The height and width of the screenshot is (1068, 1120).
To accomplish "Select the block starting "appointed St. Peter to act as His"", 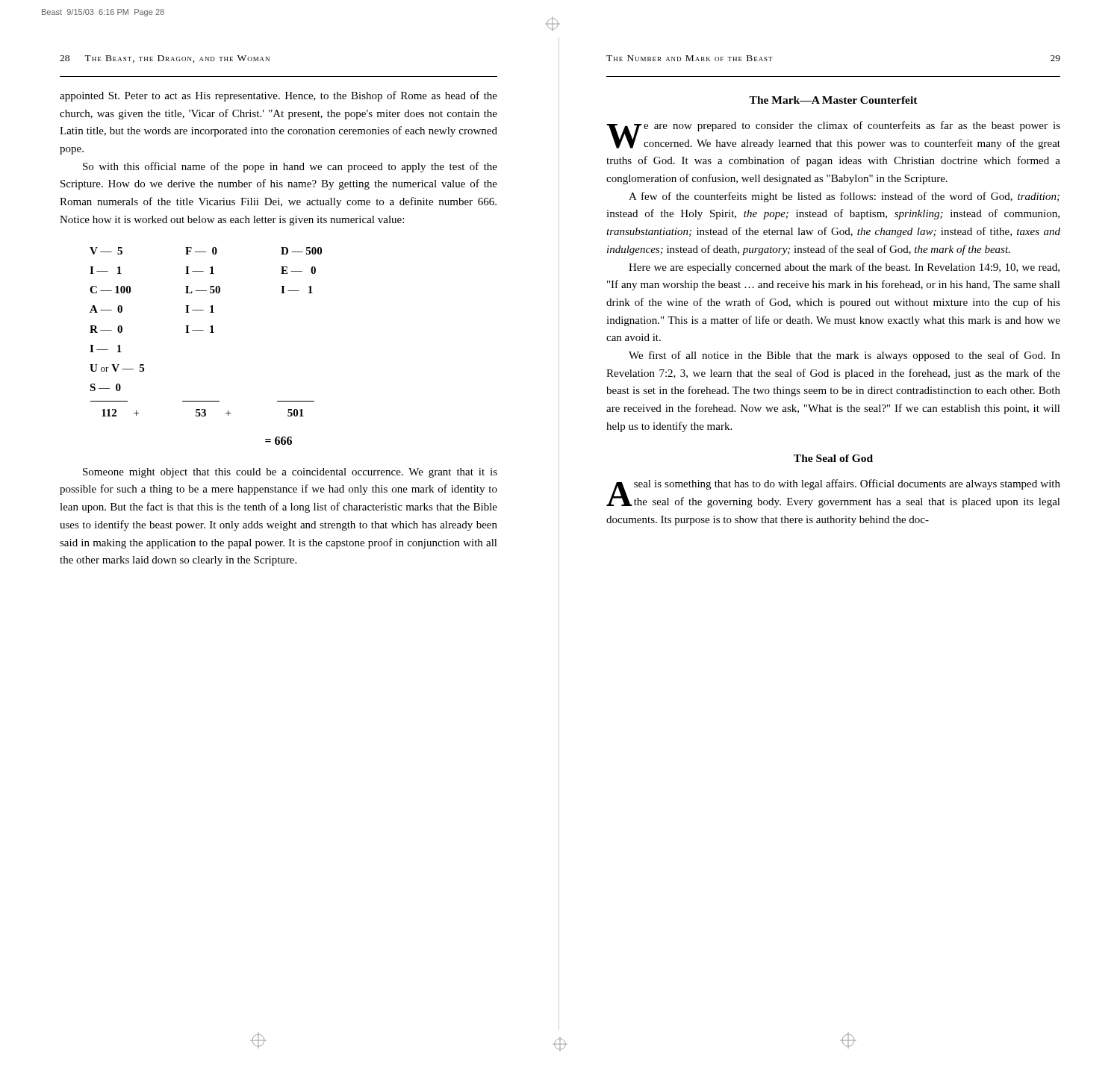I will [278, 158].
